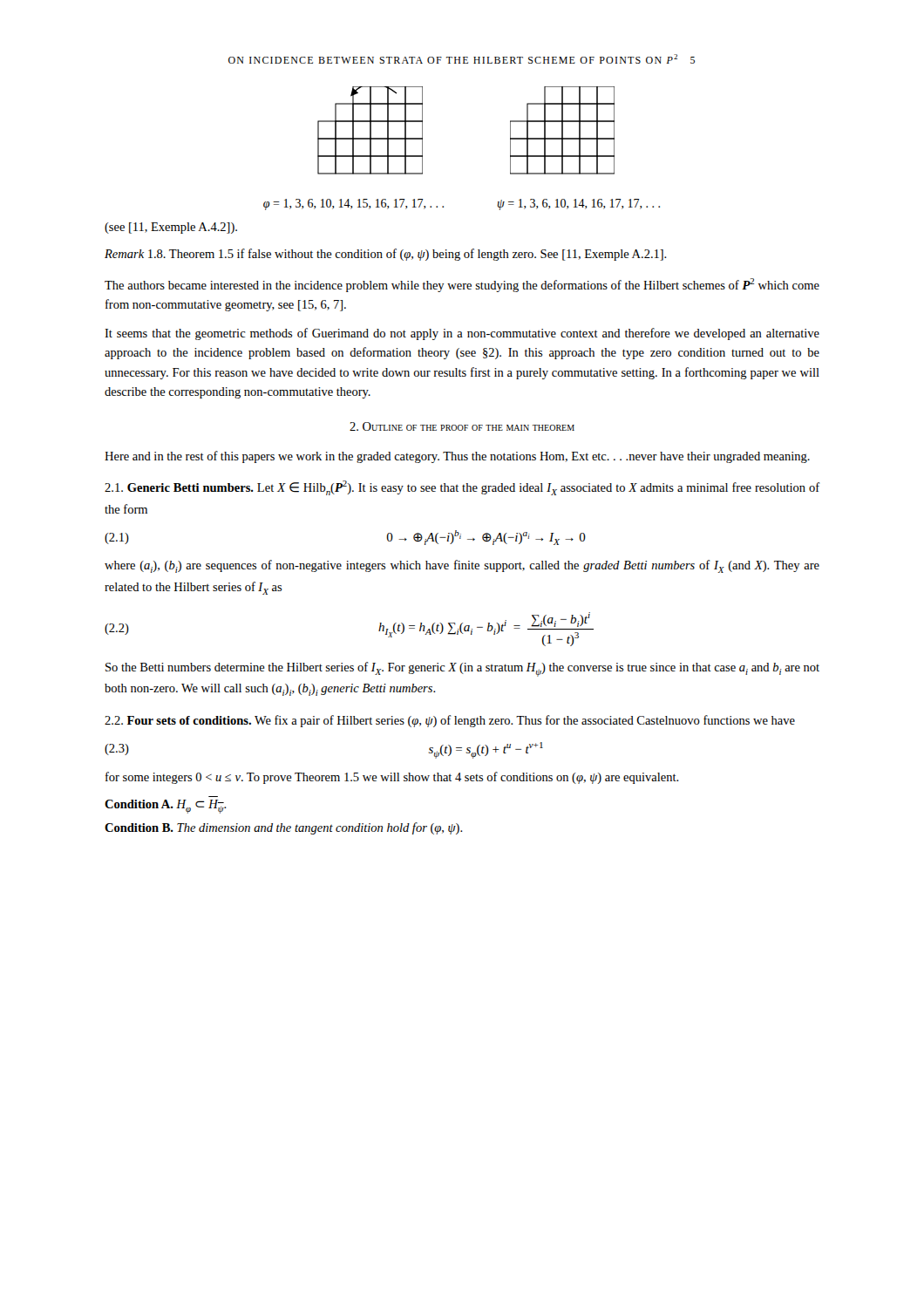Select the formula that reads "(2.2) hIX(t) = hA(t)"

[x=462, y=628]
